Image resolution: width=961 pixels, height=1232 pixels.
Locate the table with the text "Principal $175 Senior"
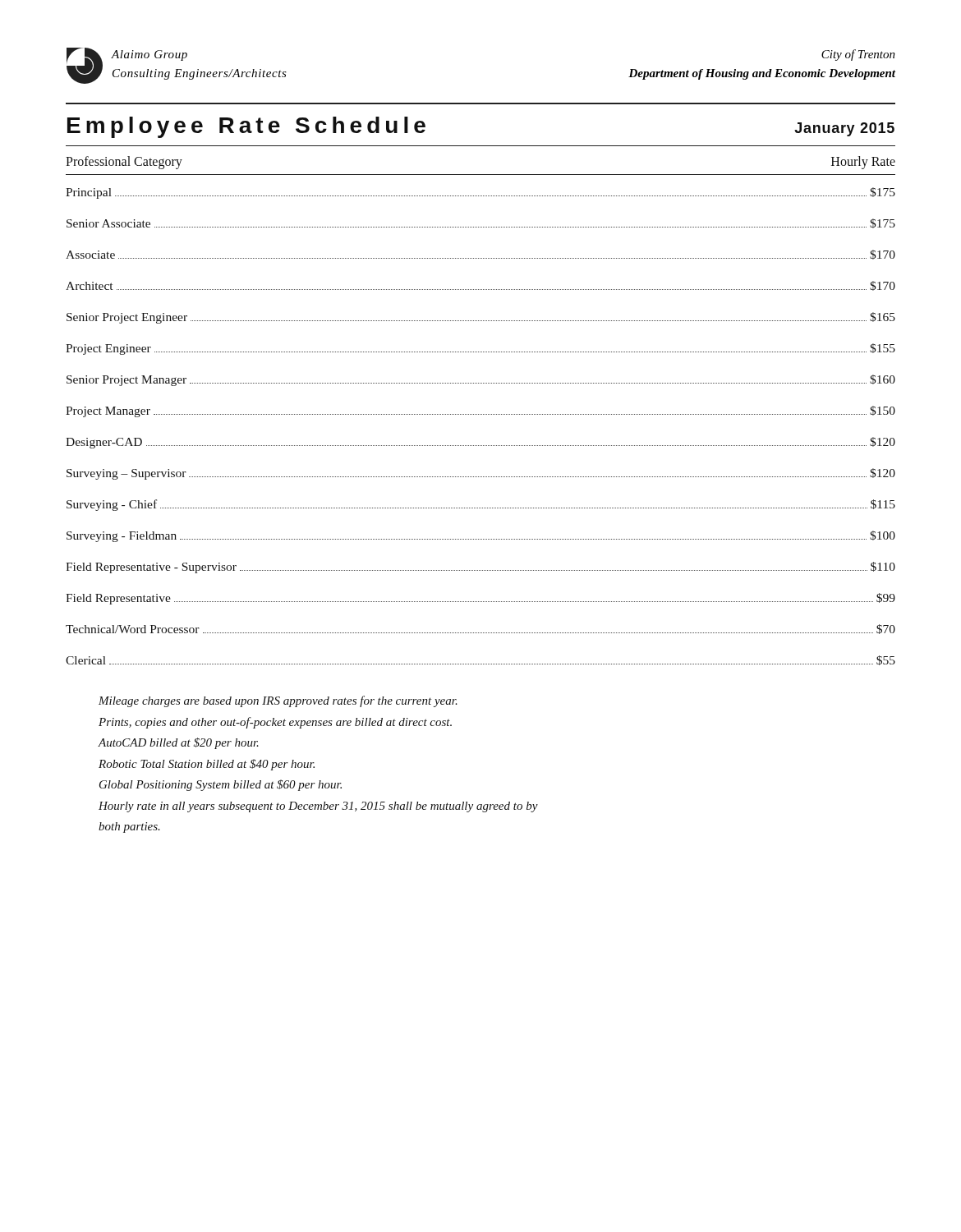(480, 426)
